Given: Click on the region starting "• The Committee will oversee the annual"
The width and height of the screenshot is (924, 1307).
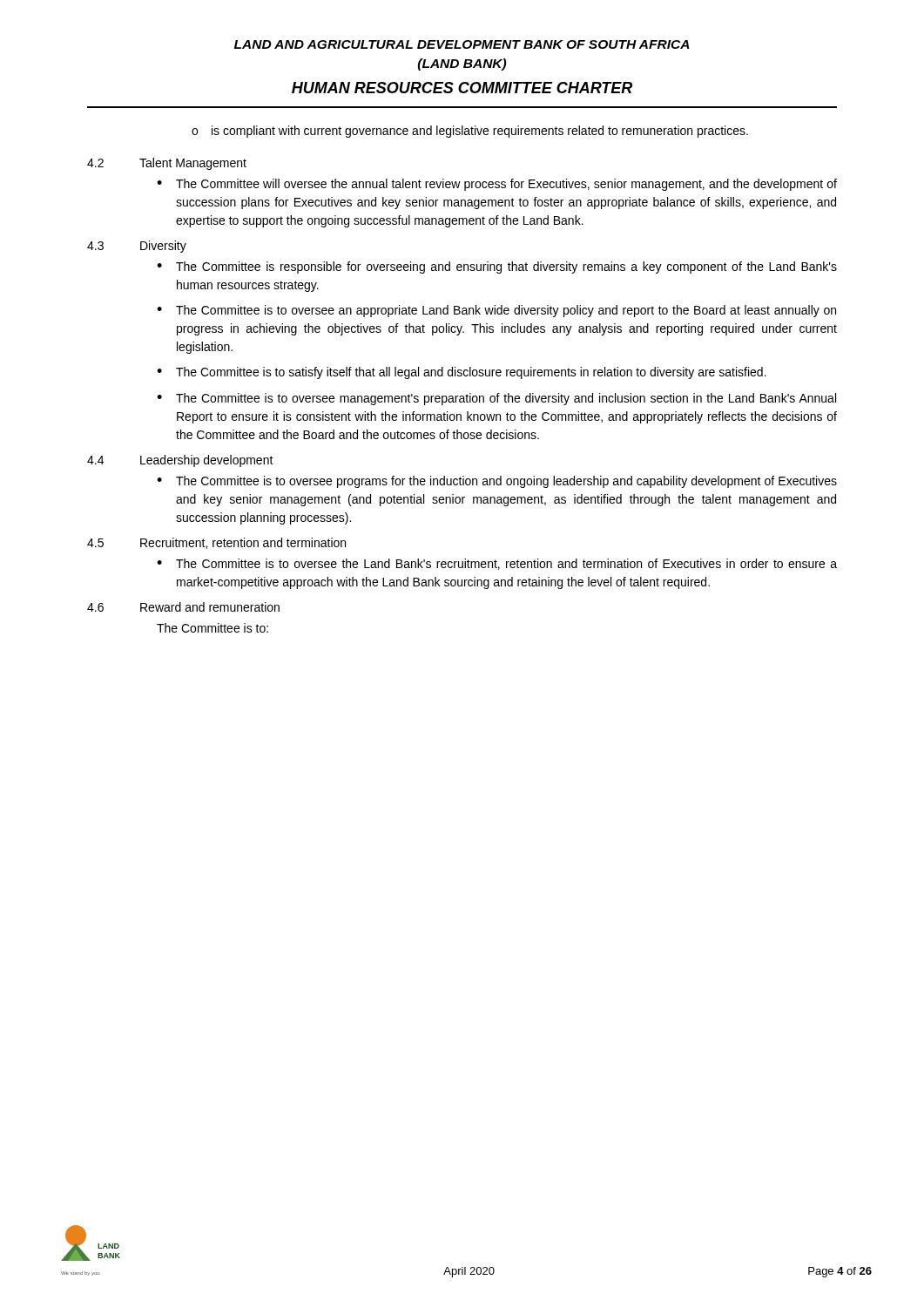Looking at the screenshot, I should (497, 203).
